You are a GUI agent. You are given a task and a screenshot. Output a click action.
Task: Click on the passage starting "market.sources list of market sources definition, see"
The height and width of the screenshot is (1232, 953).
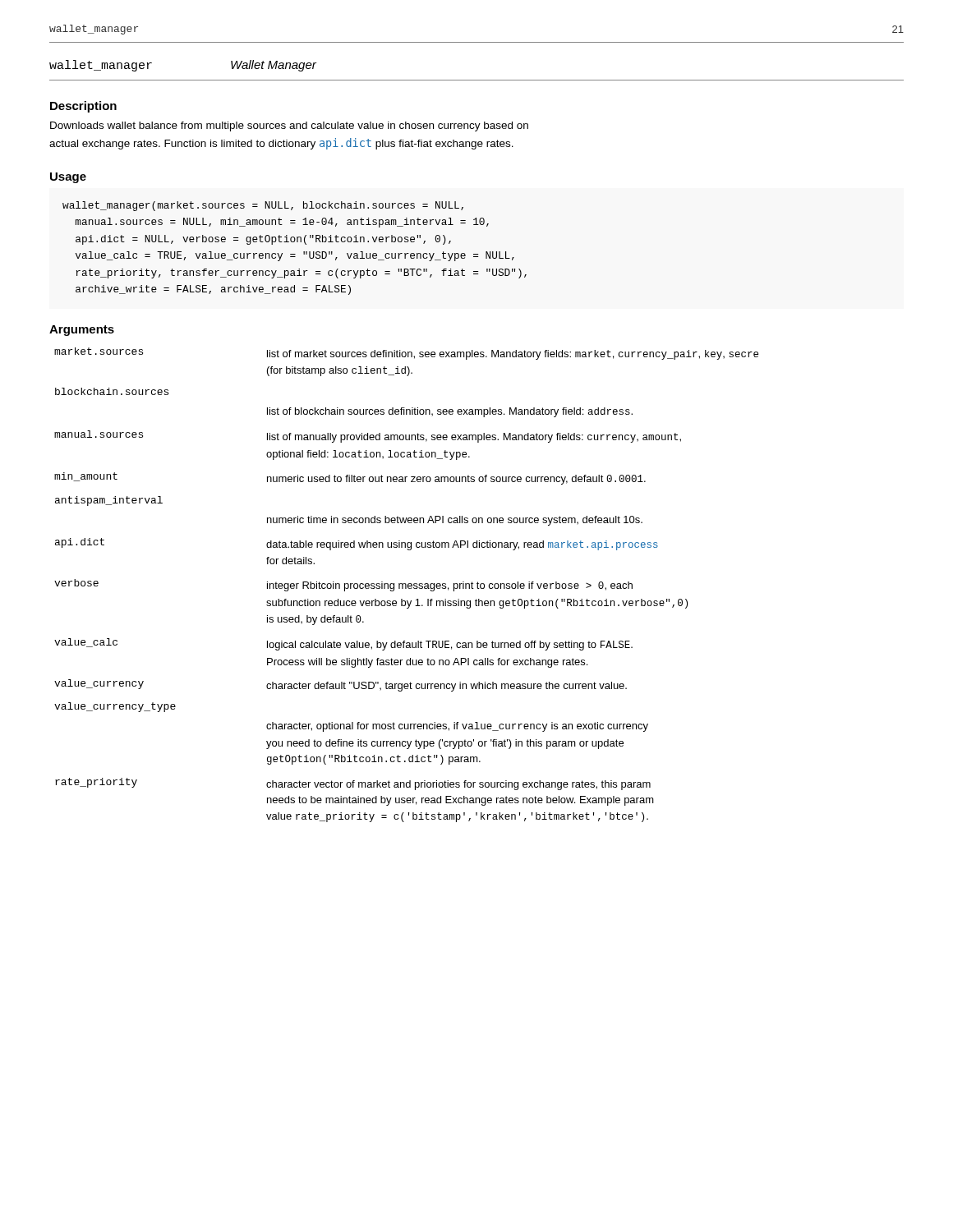pyautogui.click(x=476, y=363)
